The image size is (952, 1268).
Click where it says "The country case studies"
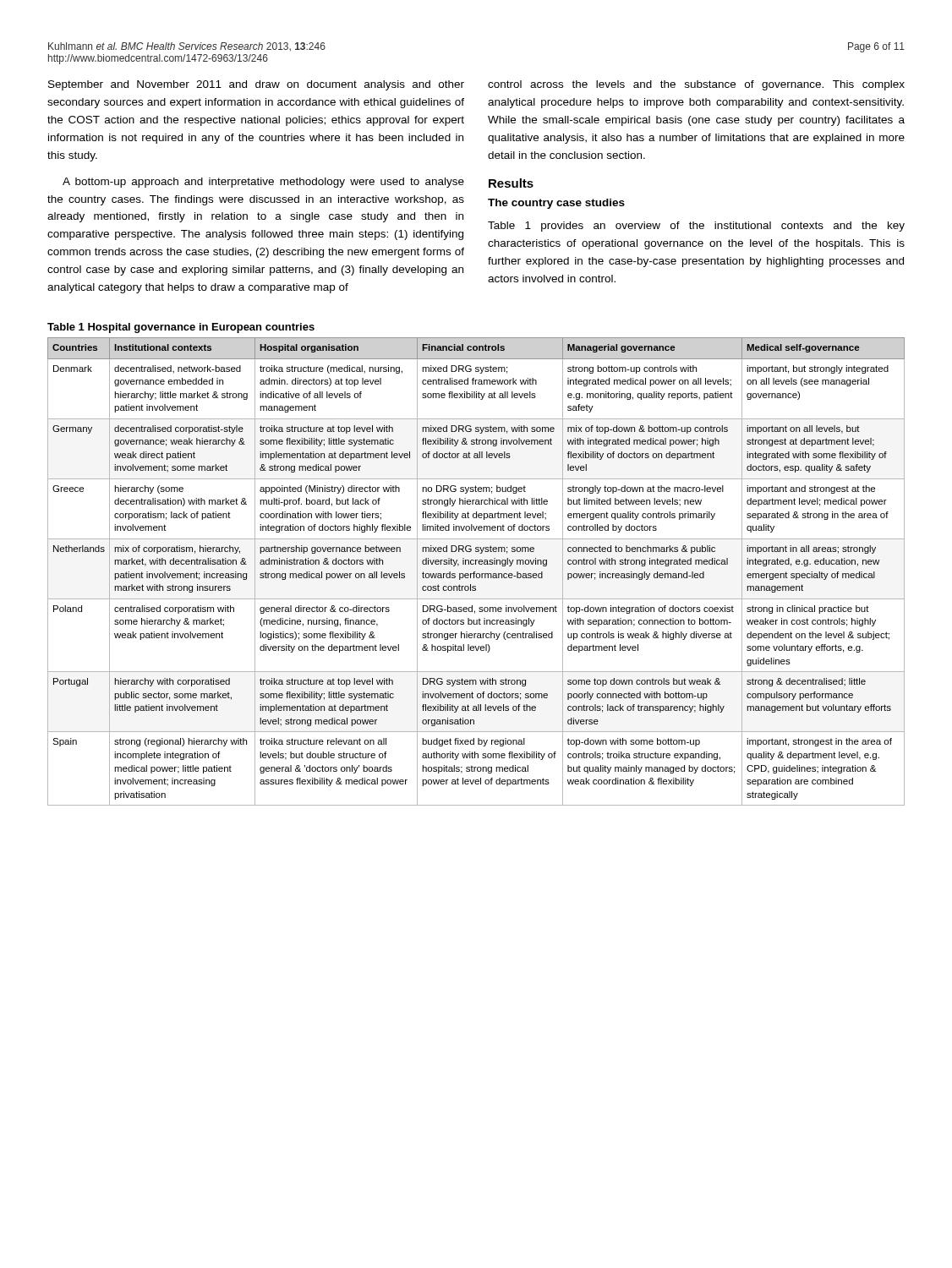point(556,202)
